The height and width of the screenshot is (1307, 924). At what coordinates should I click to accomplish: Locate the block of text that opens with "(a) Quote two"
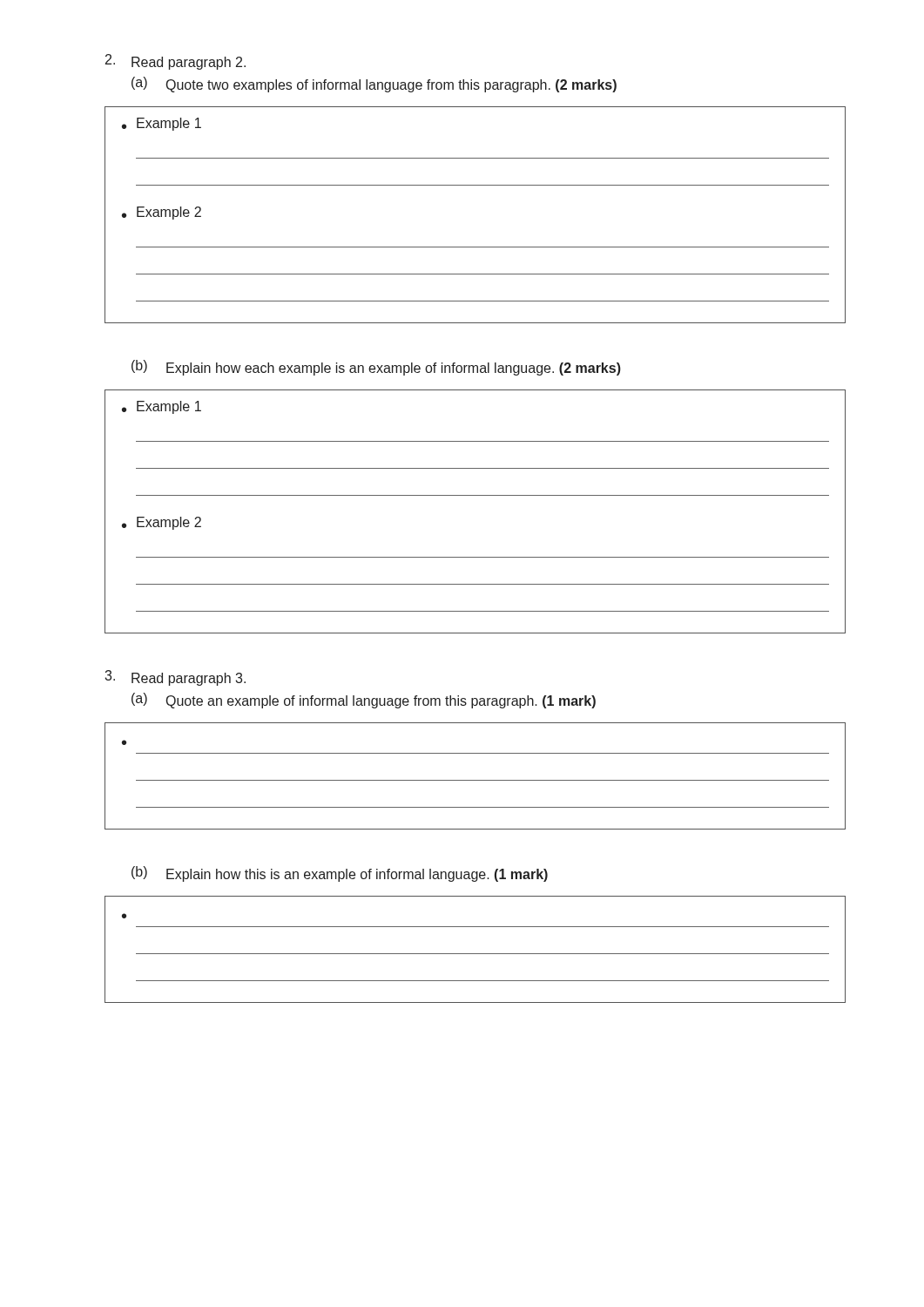[488, 85]
